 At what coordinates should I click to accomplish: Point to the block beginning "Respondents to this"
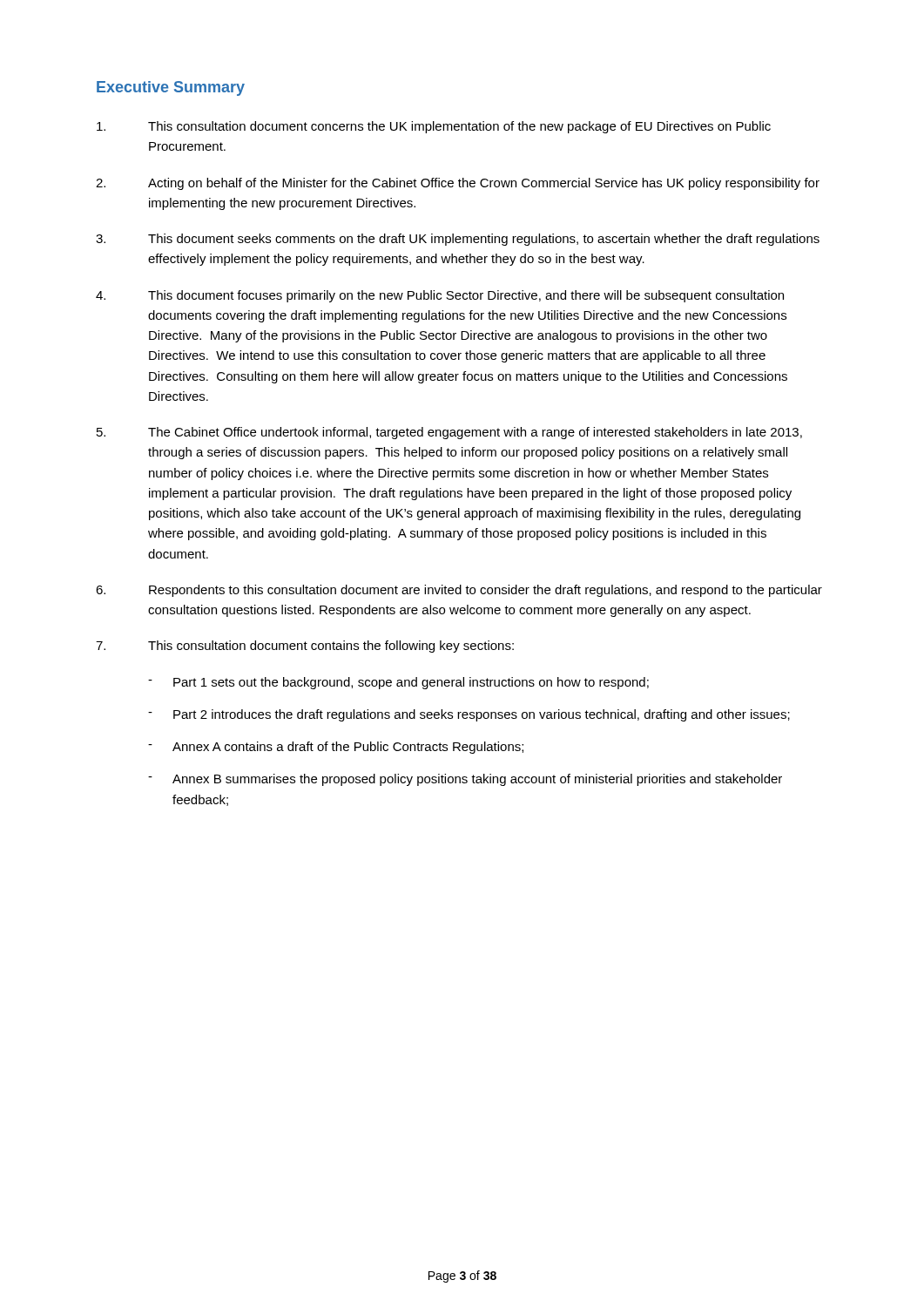(x=462, y=600)
